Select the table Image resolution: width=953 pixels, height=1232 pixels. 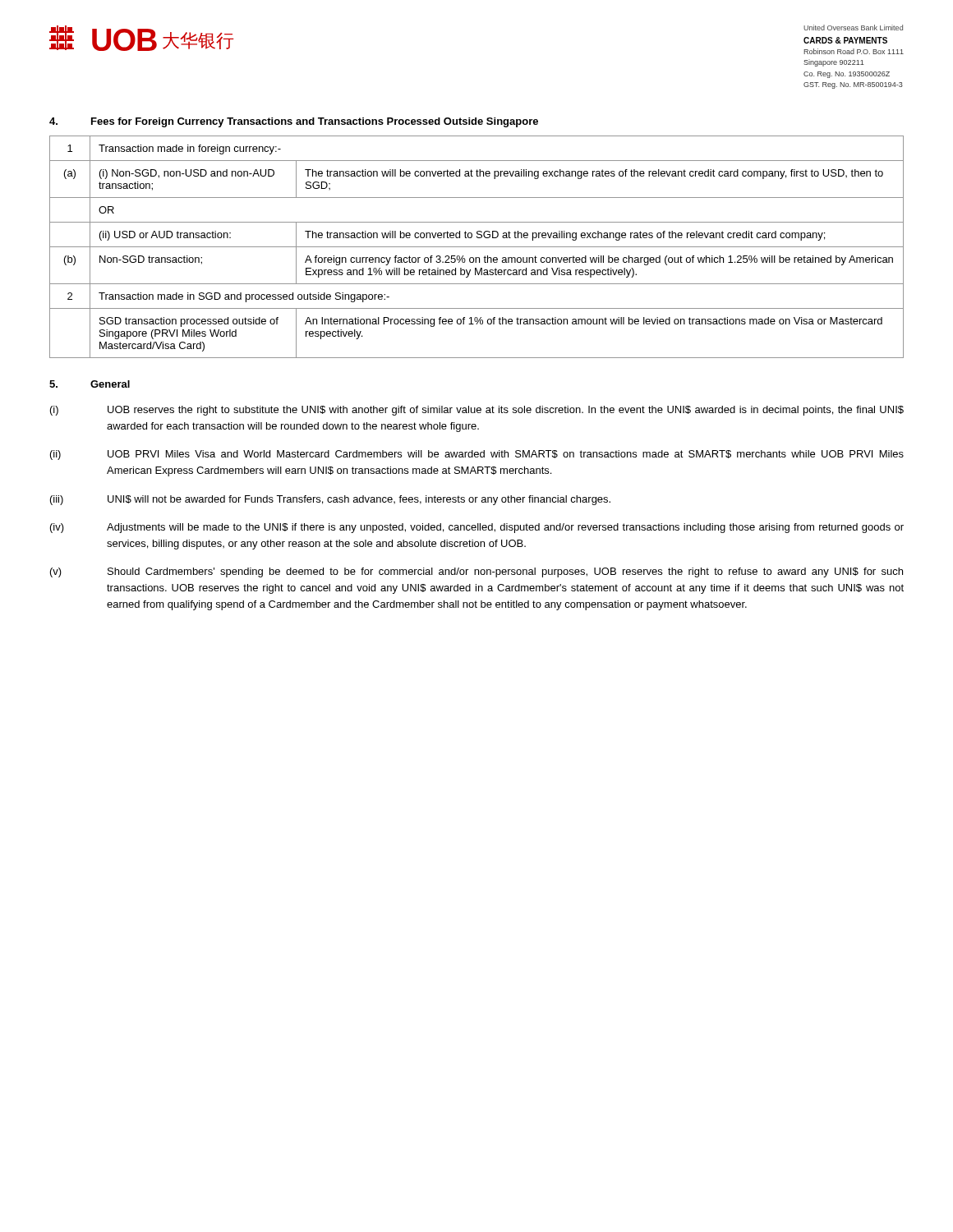[x=476, y=247]
